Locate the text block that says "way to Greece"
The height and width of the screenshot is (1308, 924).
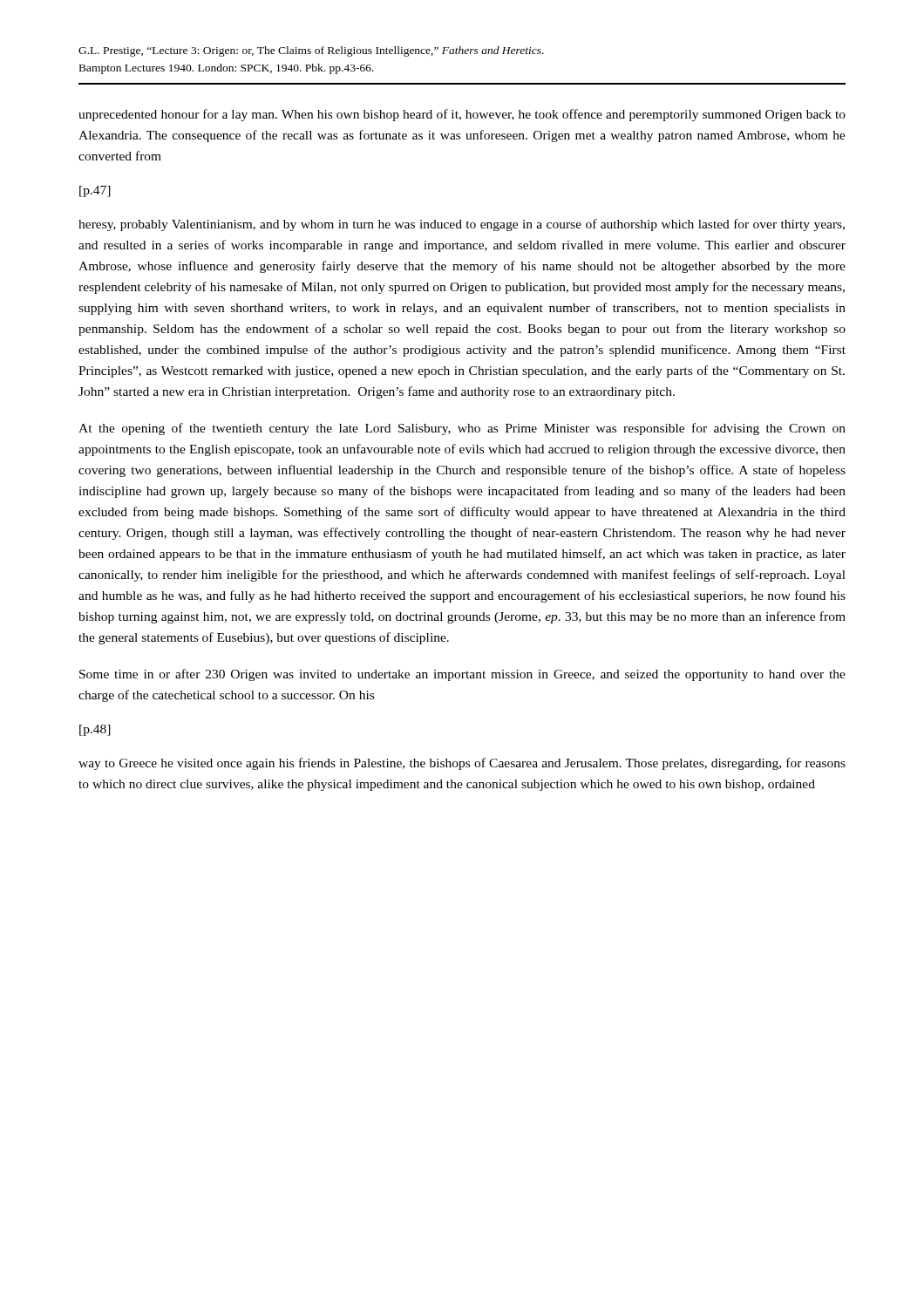point(462,773)
